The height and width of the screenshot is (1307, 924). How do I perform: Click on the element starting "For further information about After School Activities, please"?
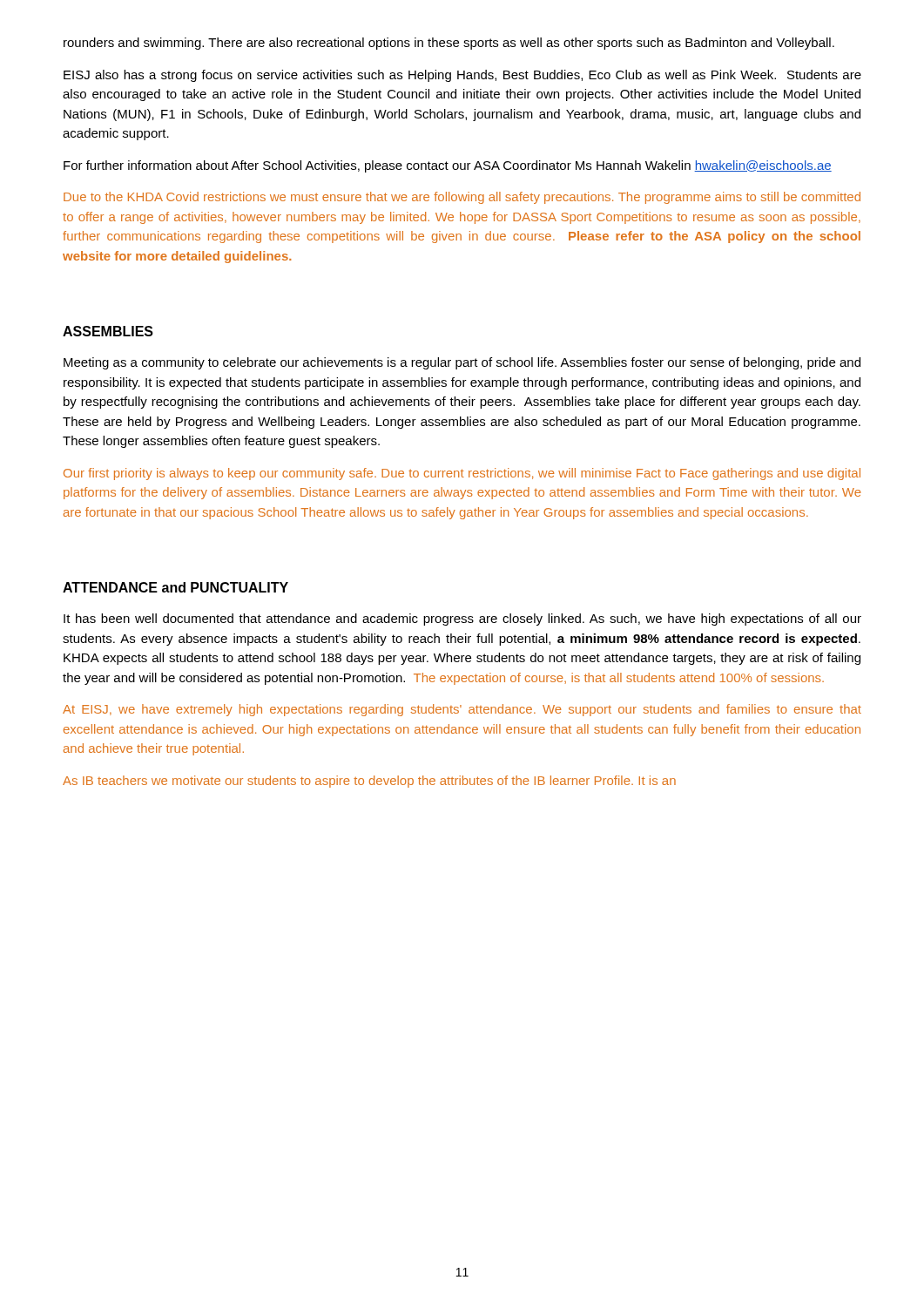(x=462, y=165)
